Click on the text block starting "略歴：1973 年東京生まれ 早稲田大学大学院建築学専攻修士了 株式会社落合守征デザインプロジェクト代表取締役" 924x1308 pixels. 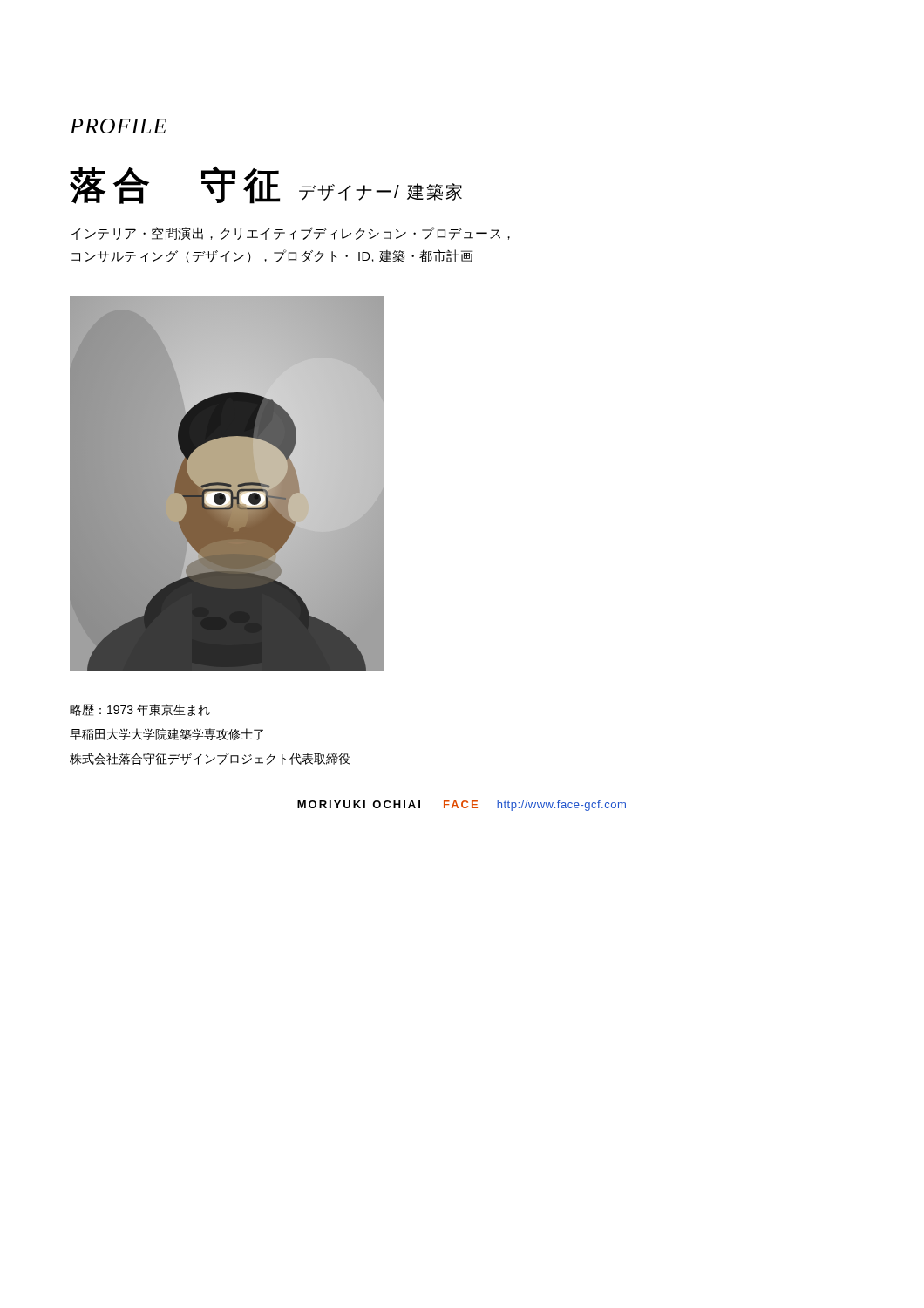pos(210,734)
